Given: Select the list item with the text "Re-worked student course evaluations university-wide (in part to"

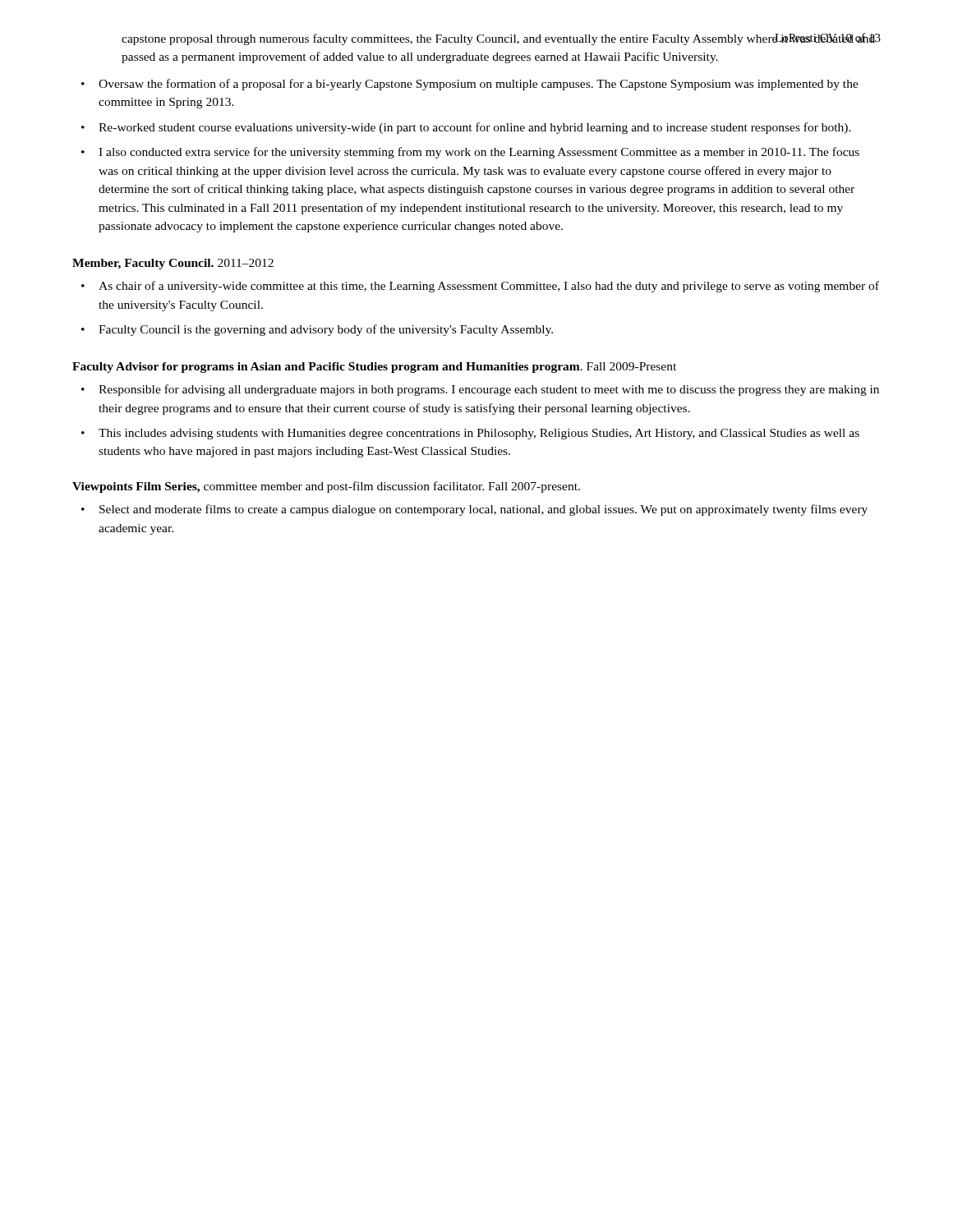Looking at the screenshot, I should pos(476,127).
